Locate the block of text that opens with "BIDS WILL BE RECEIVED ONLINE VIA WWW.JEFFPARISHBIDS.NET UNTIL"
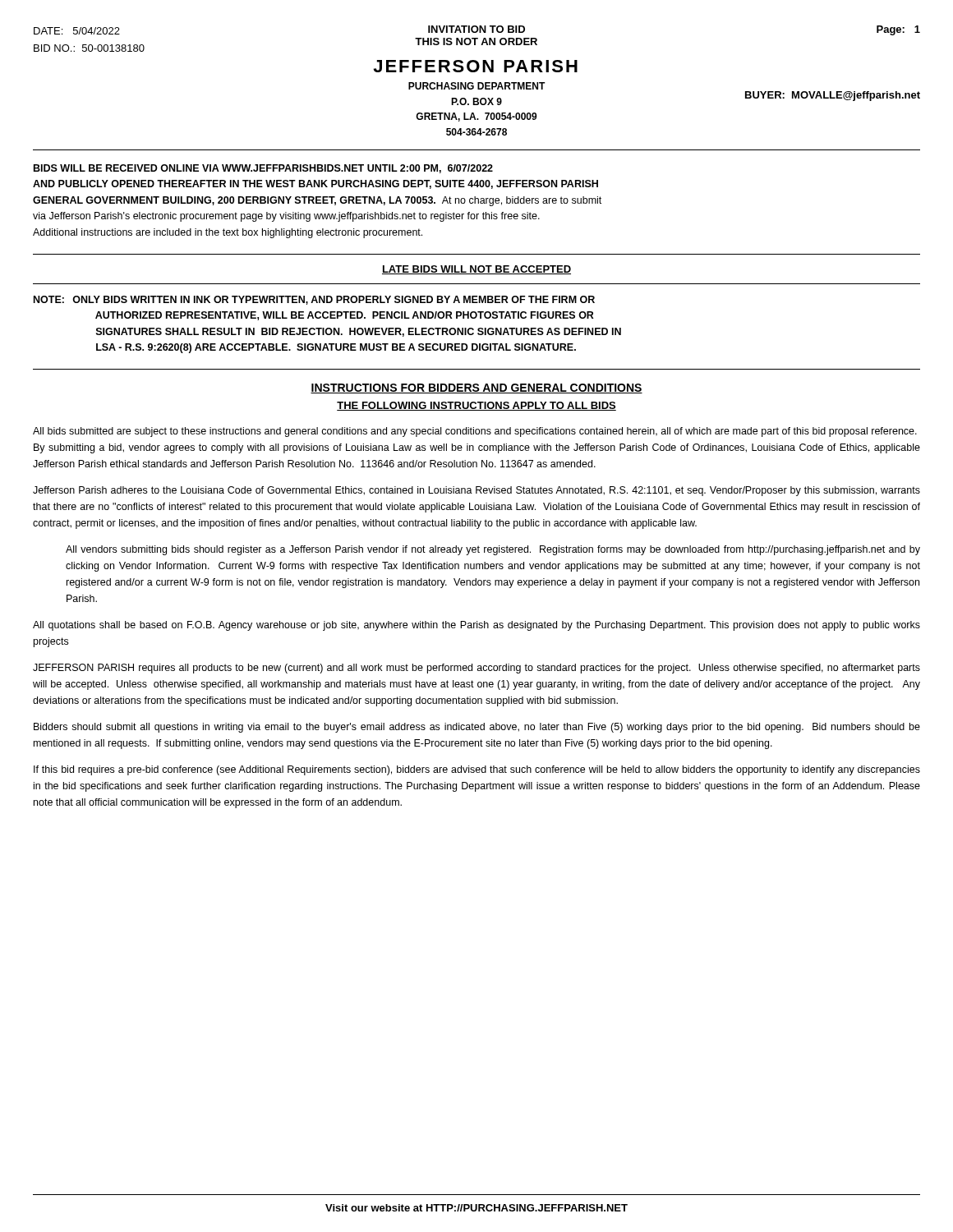Viewport: 953px width, 1232px height. tap(317, 200)
